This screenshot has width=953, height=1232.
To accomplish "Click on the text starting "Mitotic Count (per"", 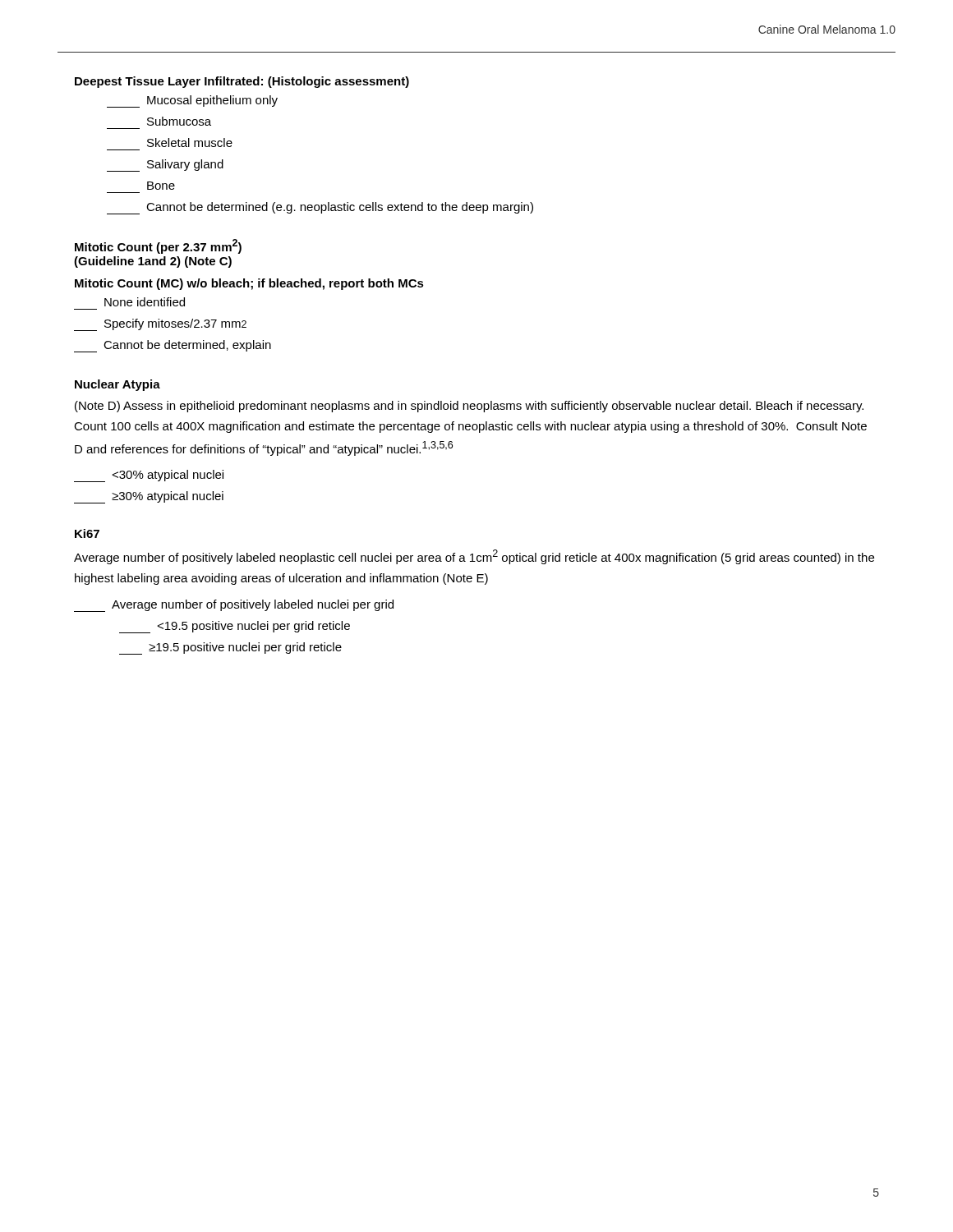I will tap(158, 253).
